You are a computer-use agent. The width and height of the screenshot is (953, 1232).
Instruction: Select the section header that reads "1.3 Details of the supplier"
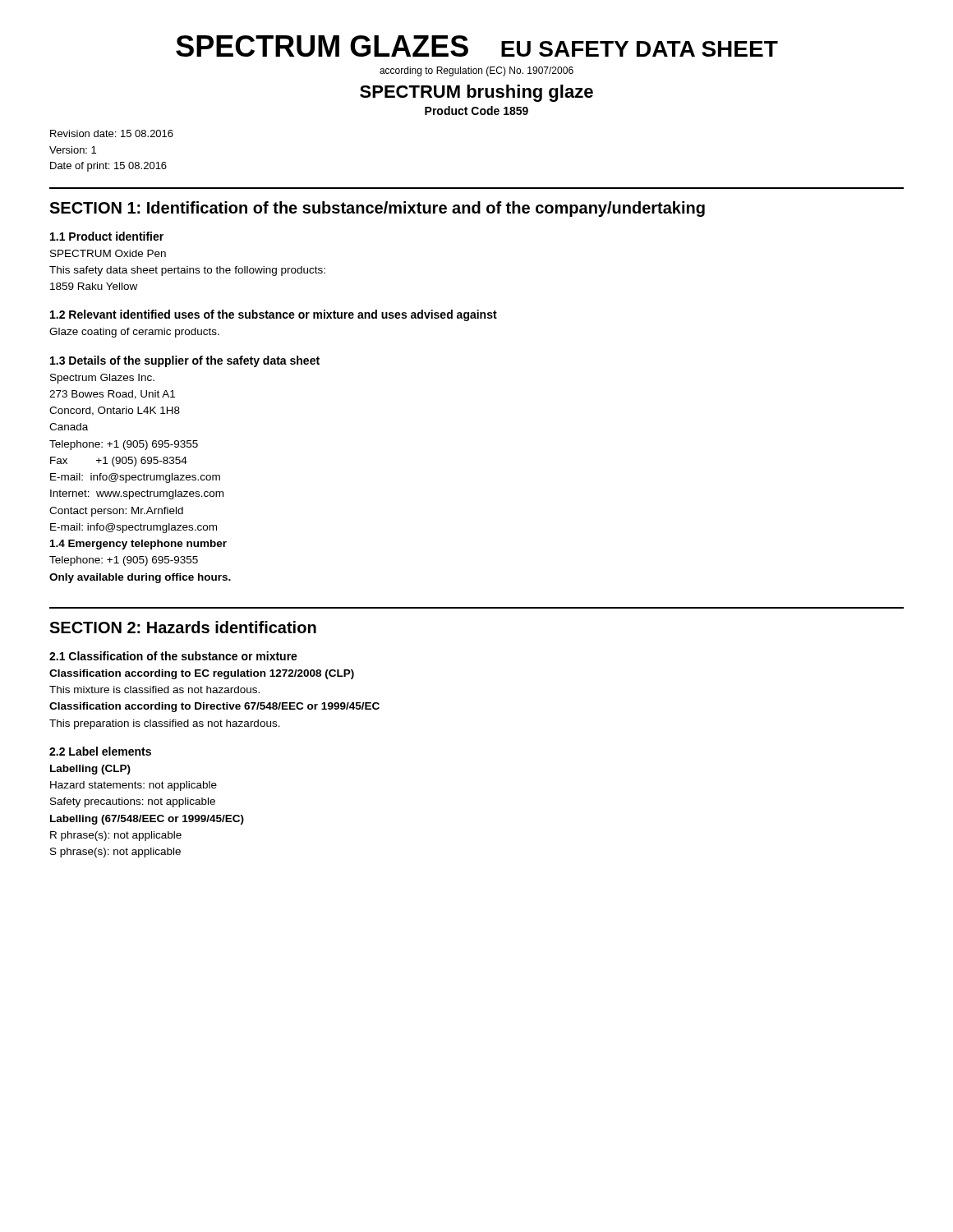[184, 360]
